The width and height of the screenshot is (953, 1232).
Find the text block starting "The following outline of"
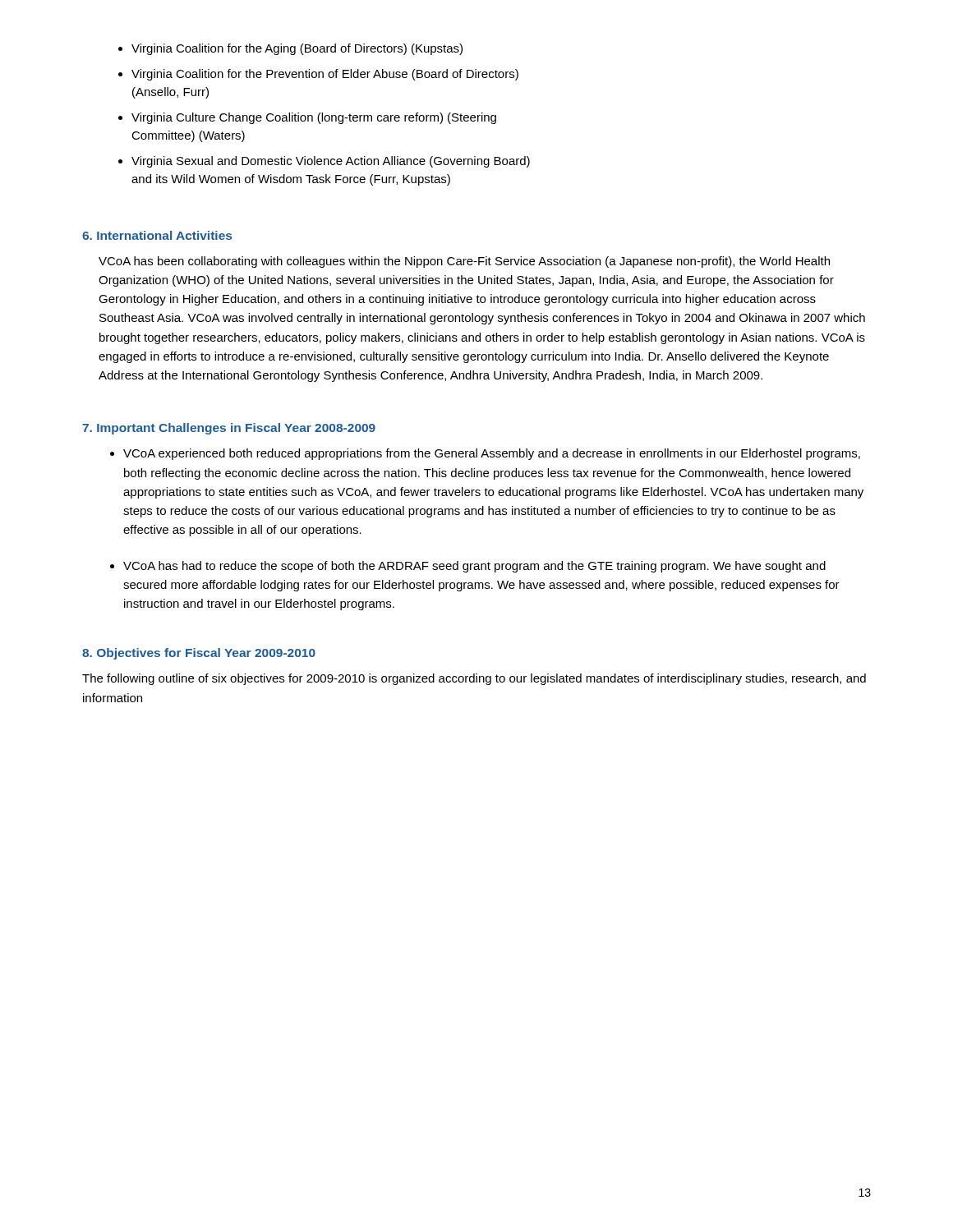474,688
